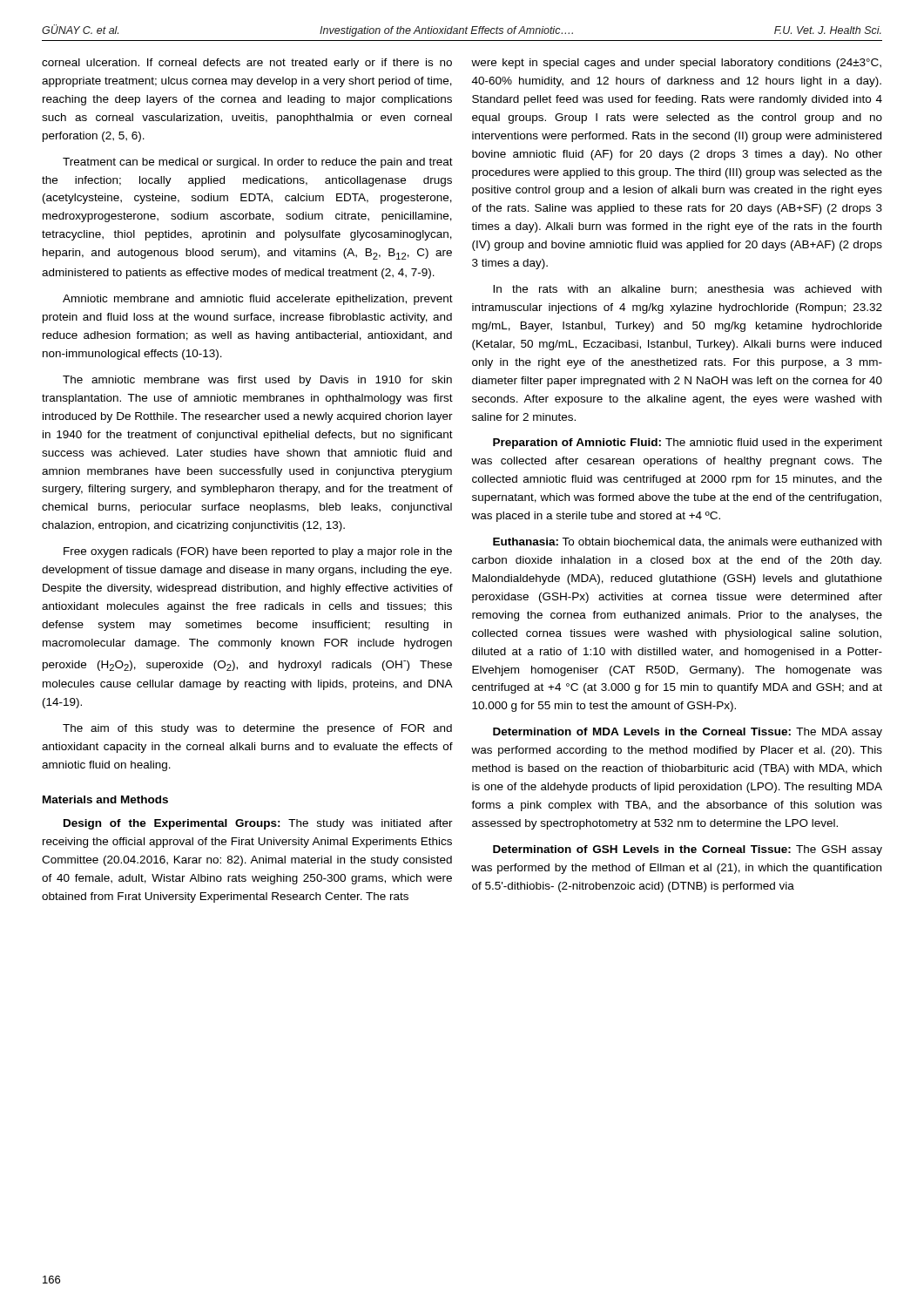Locate the text block that says "Determination of GSH Levels"

tap(677, 868)
